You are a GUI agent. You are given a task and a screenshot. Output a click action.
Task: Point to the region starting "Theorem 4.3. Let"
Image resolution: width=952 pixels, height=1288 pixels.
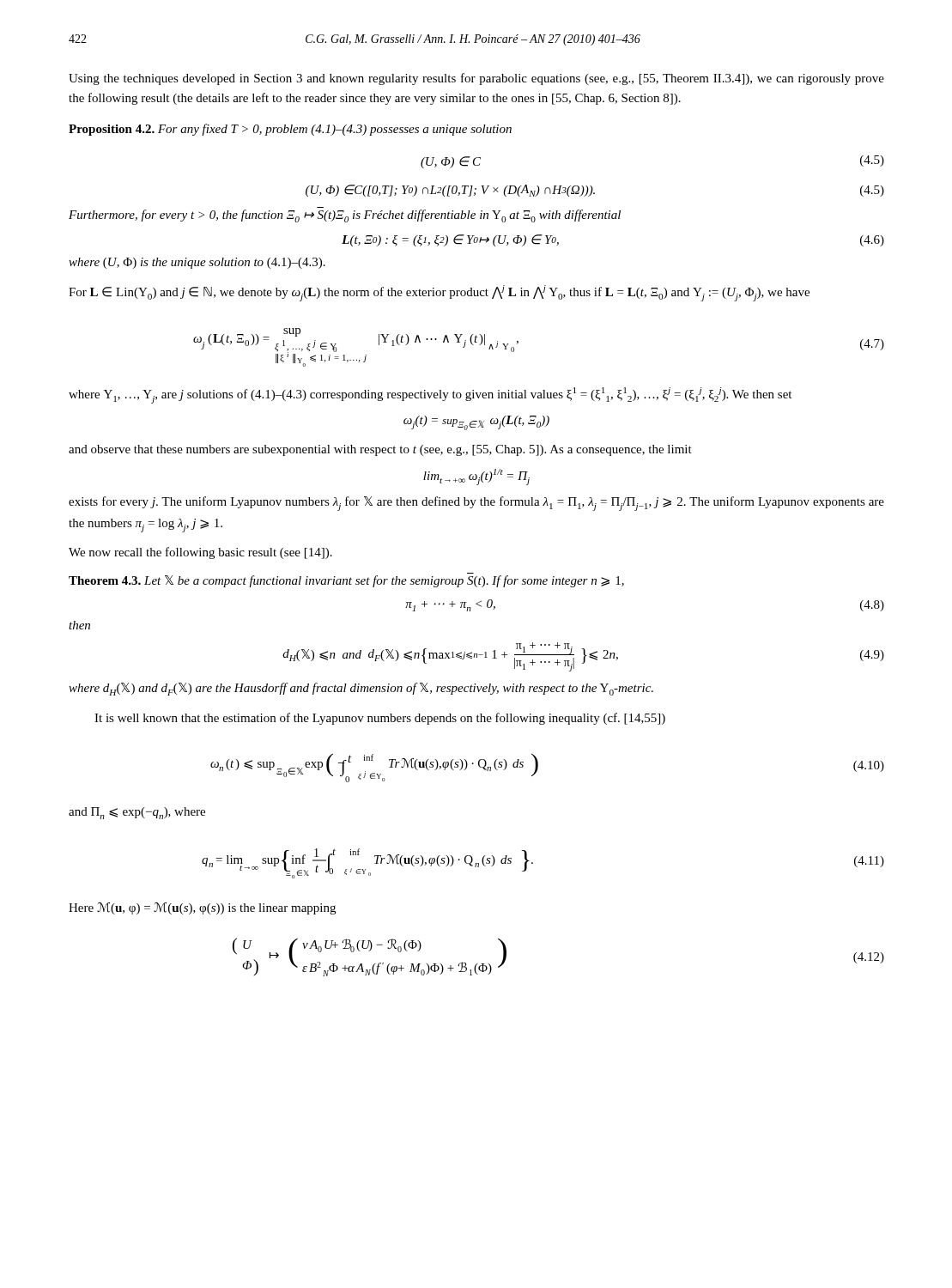coord(347,580)
